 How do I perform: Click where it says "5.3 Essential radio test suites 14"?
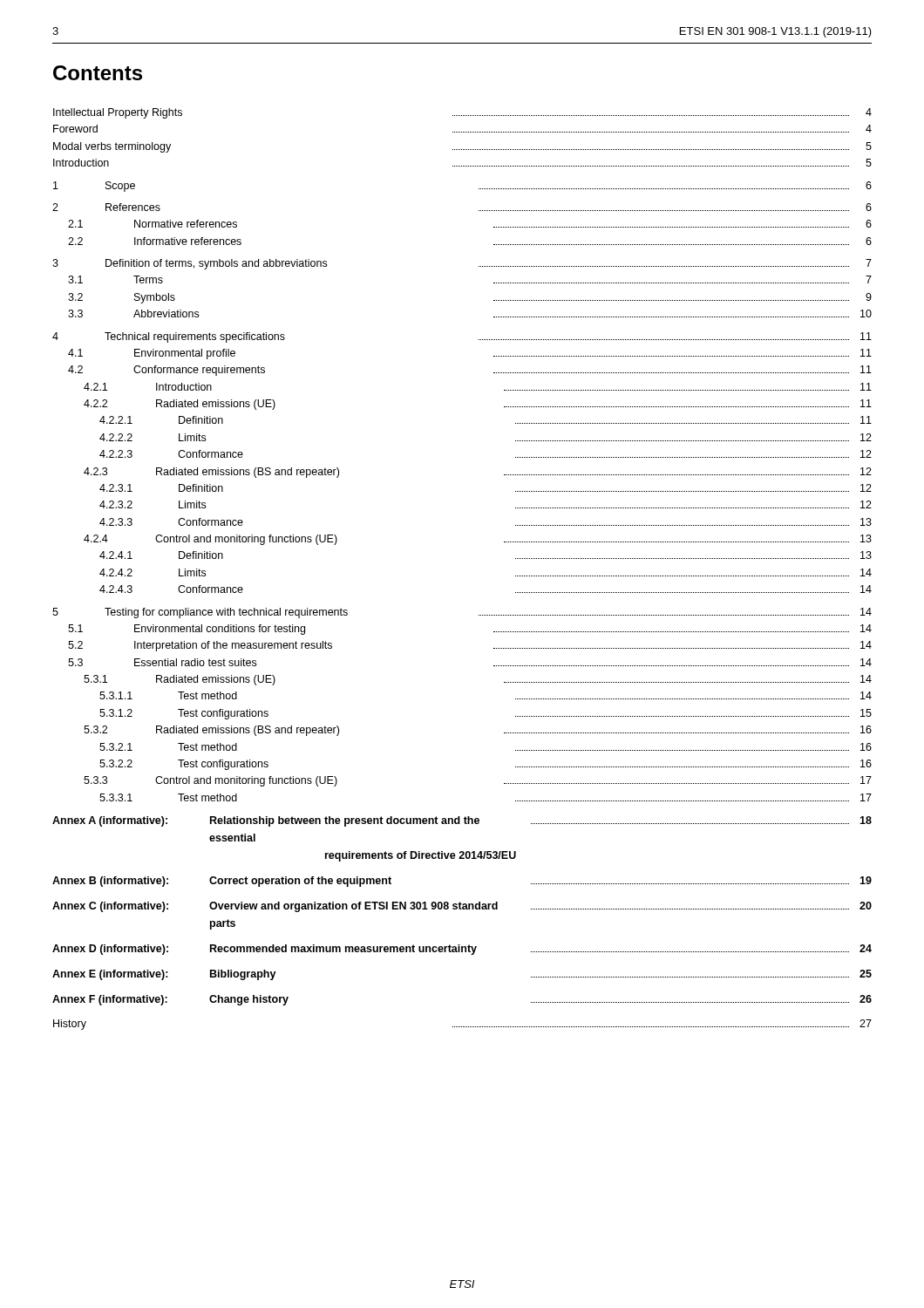tap(71, 661)
